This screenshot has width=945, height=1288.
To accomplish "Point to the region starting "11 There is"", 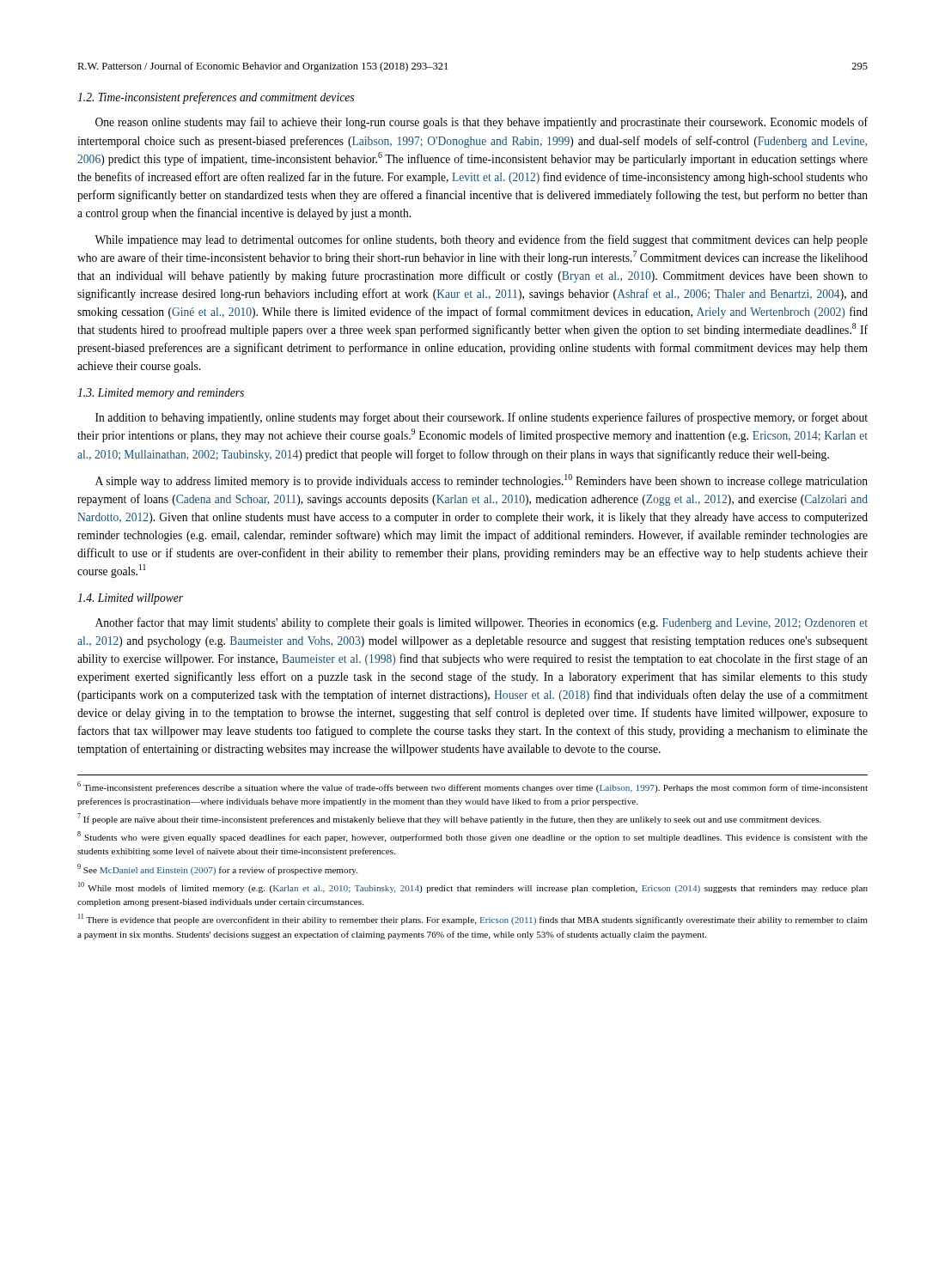I will 472,926.
